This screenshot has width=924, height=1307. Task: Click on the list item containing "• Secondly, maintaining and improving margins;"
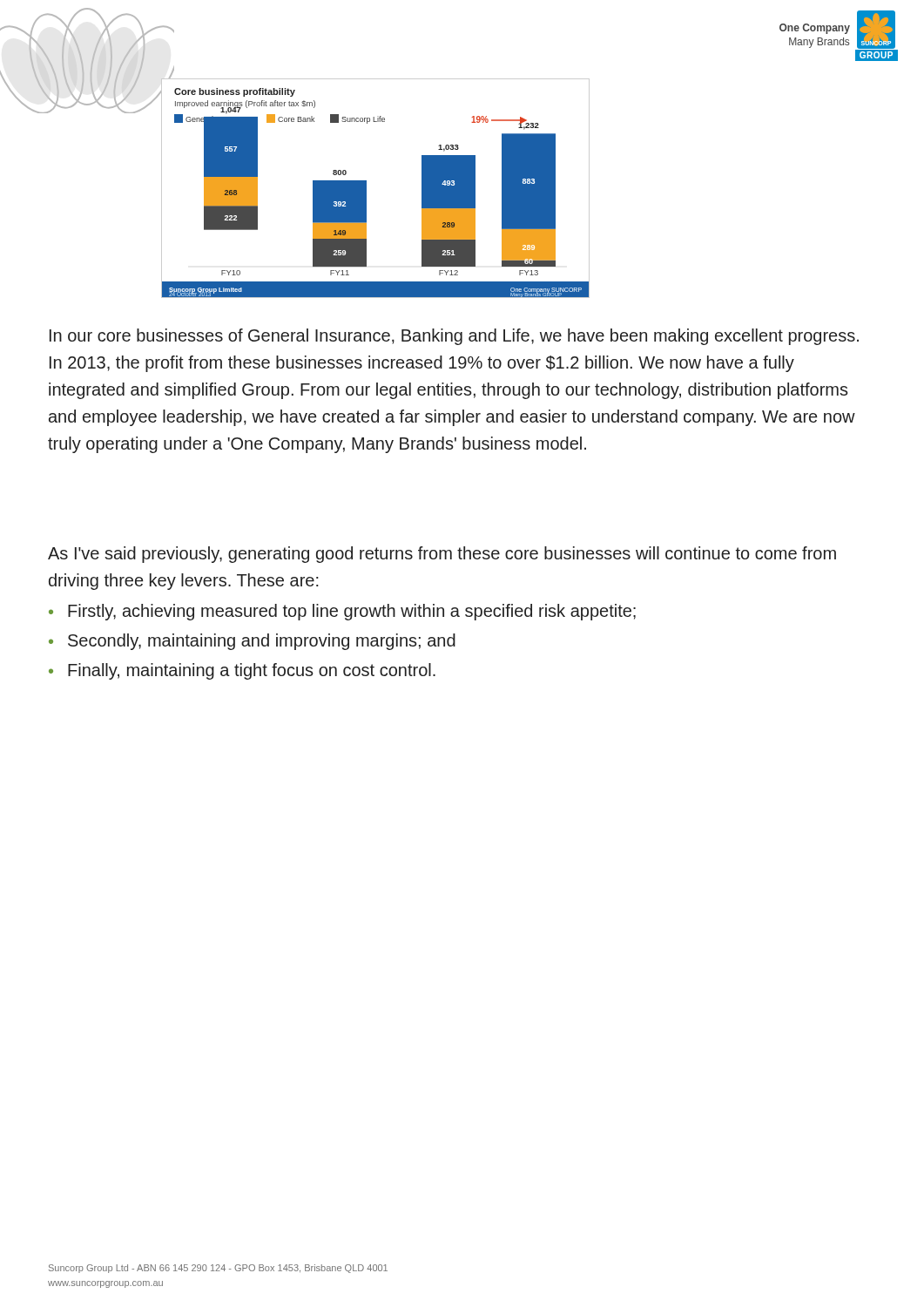click(x=252, y=641)
